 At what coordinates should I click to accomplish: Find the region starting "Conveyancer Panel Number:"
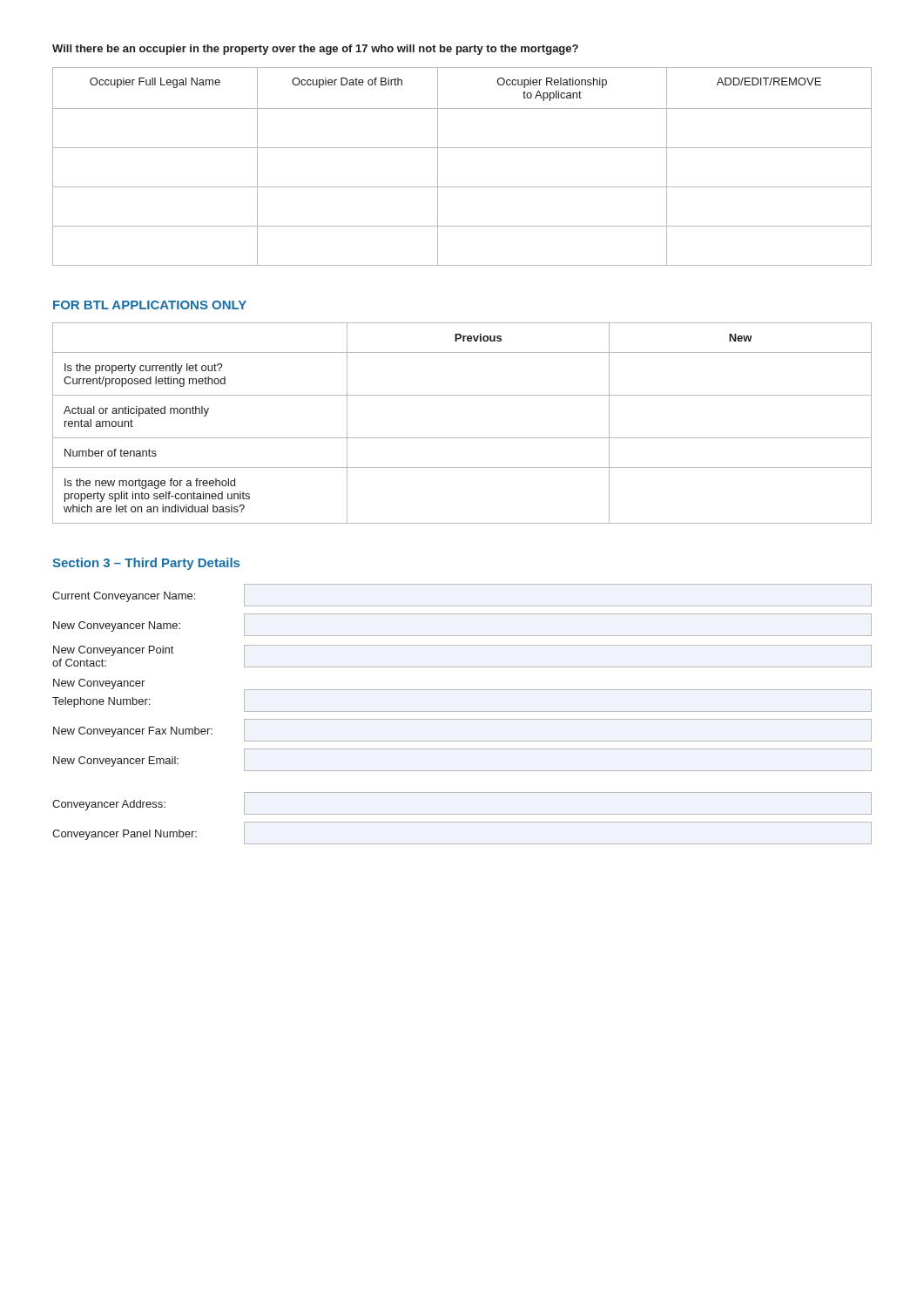(x=462, y=833)
